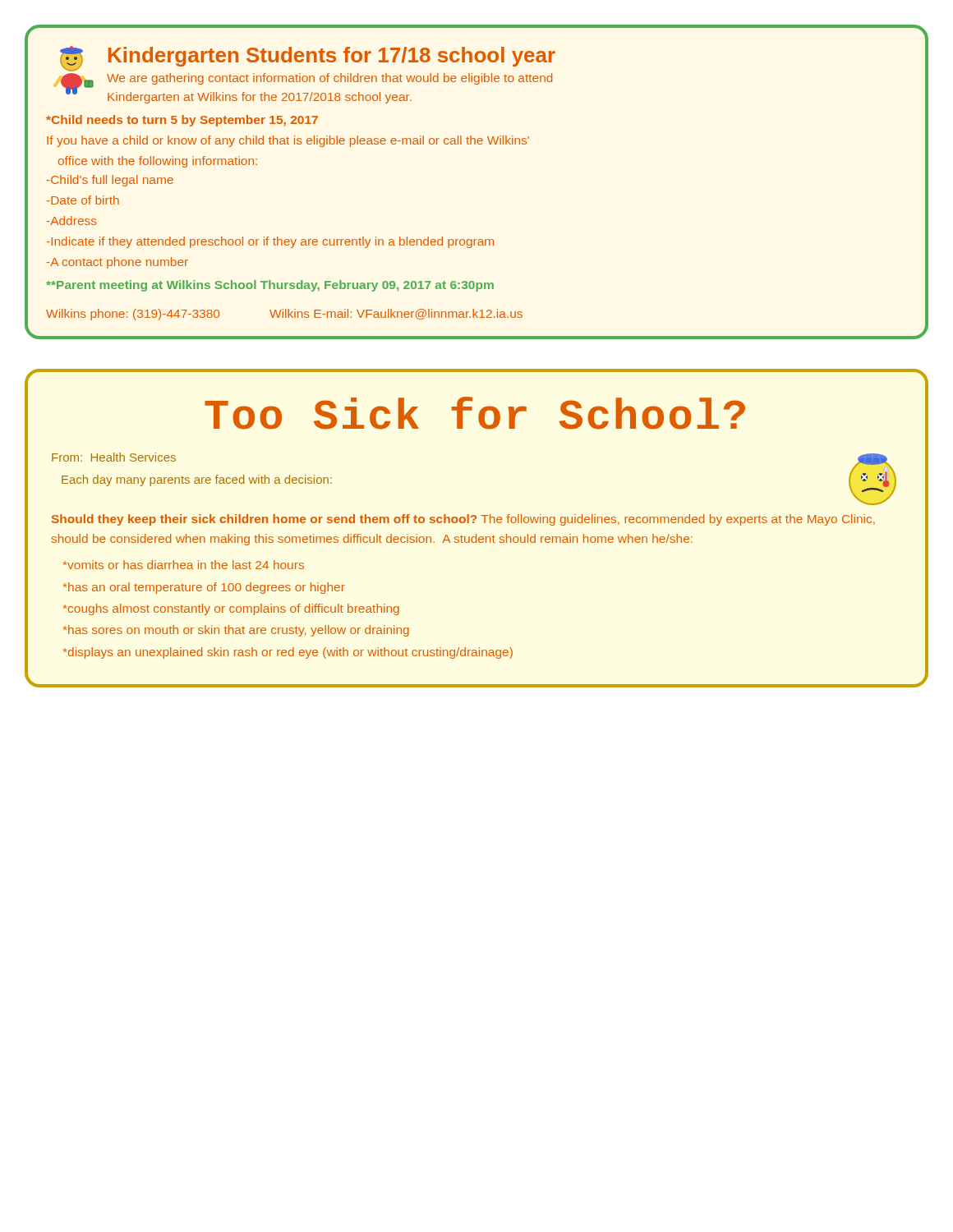Find the block starting "-Child's full legal"
Viewport: 953px width, 1232px height.
point(110,180)
